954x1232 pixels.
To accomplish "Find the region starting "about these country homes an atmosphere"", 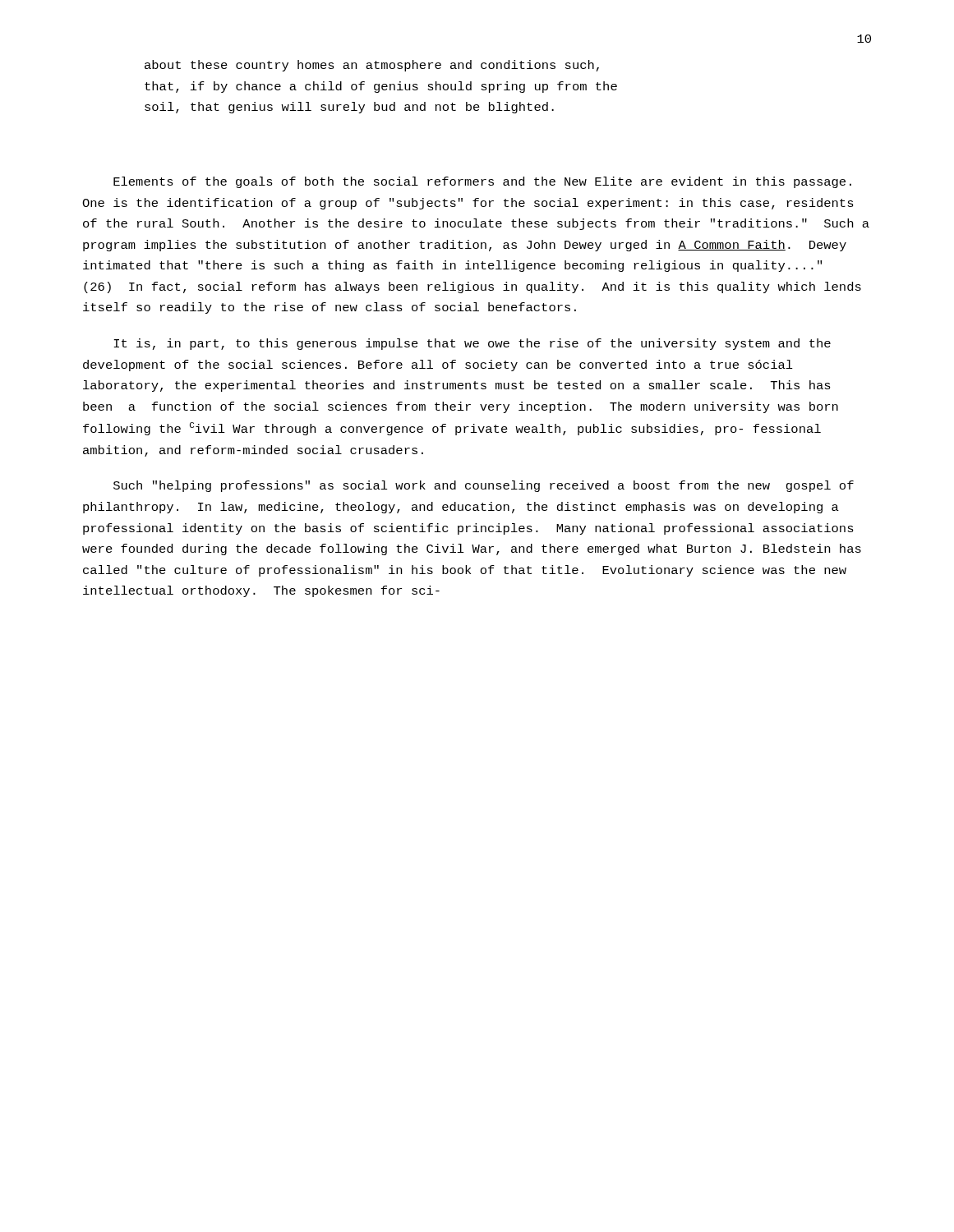I will coord(381,87).
